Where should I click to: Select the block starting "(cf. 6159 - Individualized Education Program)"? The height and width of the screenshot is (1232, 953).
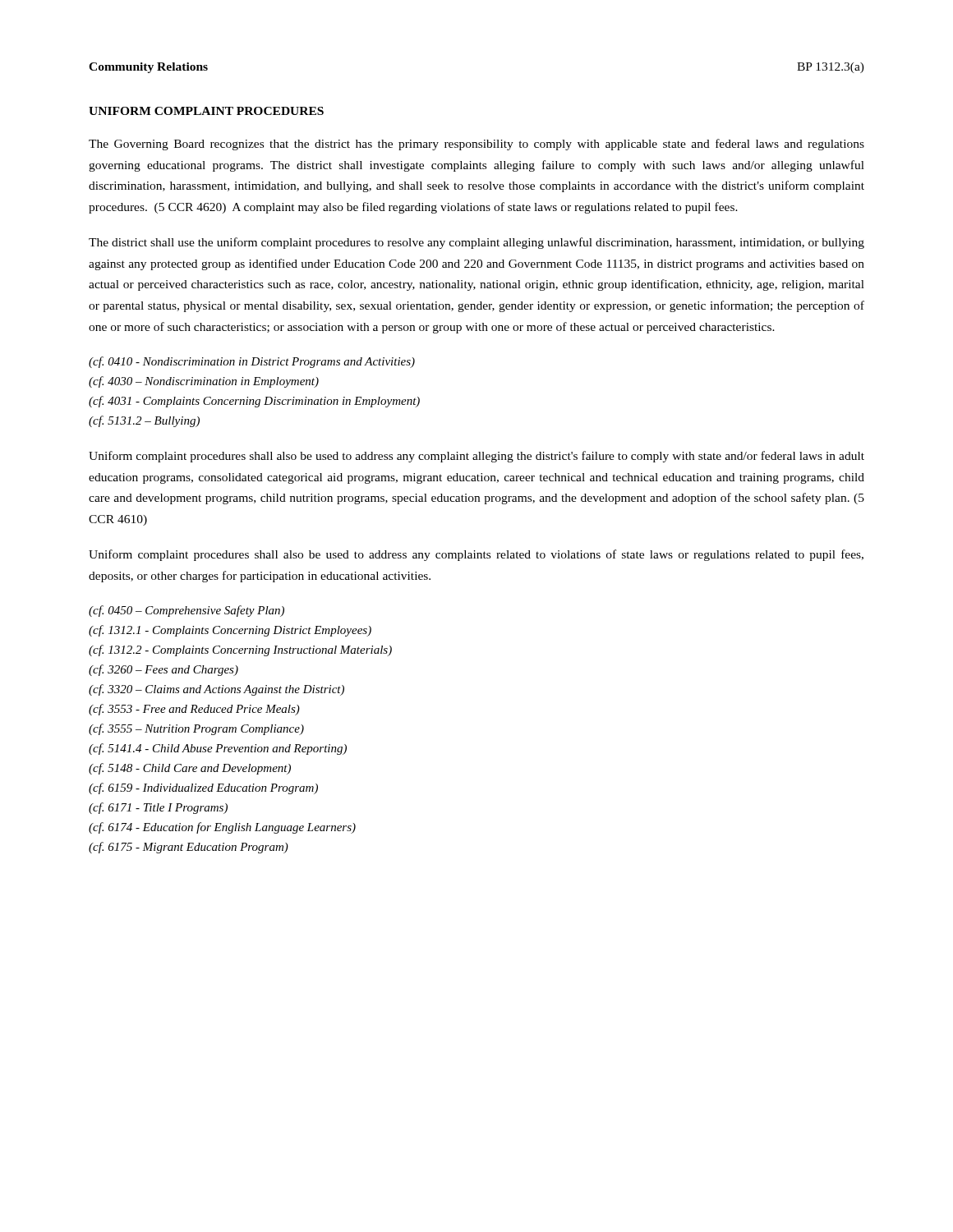click(x=204, y=788)
